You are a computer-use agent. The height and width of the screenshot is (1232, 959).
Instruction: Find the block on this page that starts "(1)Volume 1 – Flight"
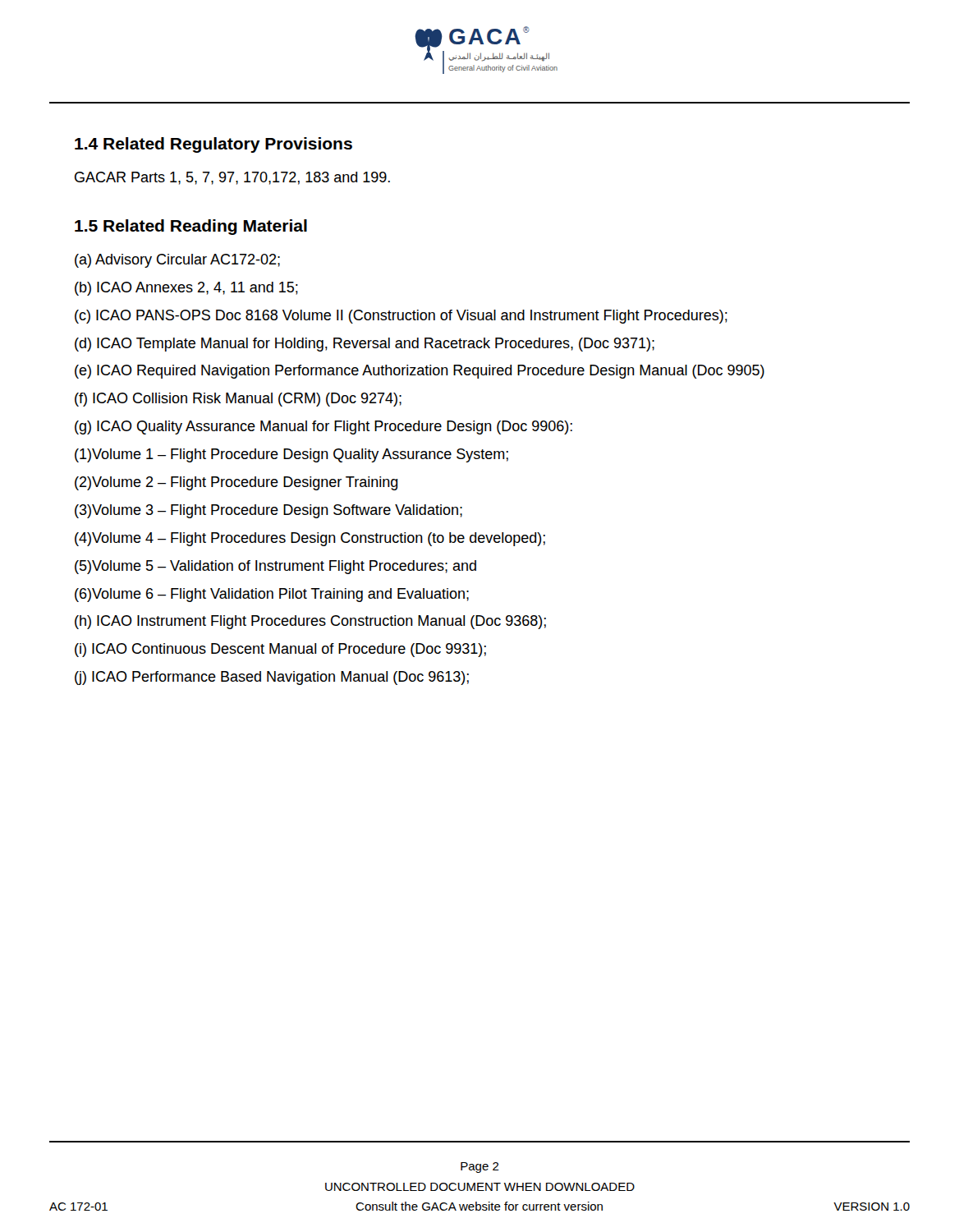[292, 454]
